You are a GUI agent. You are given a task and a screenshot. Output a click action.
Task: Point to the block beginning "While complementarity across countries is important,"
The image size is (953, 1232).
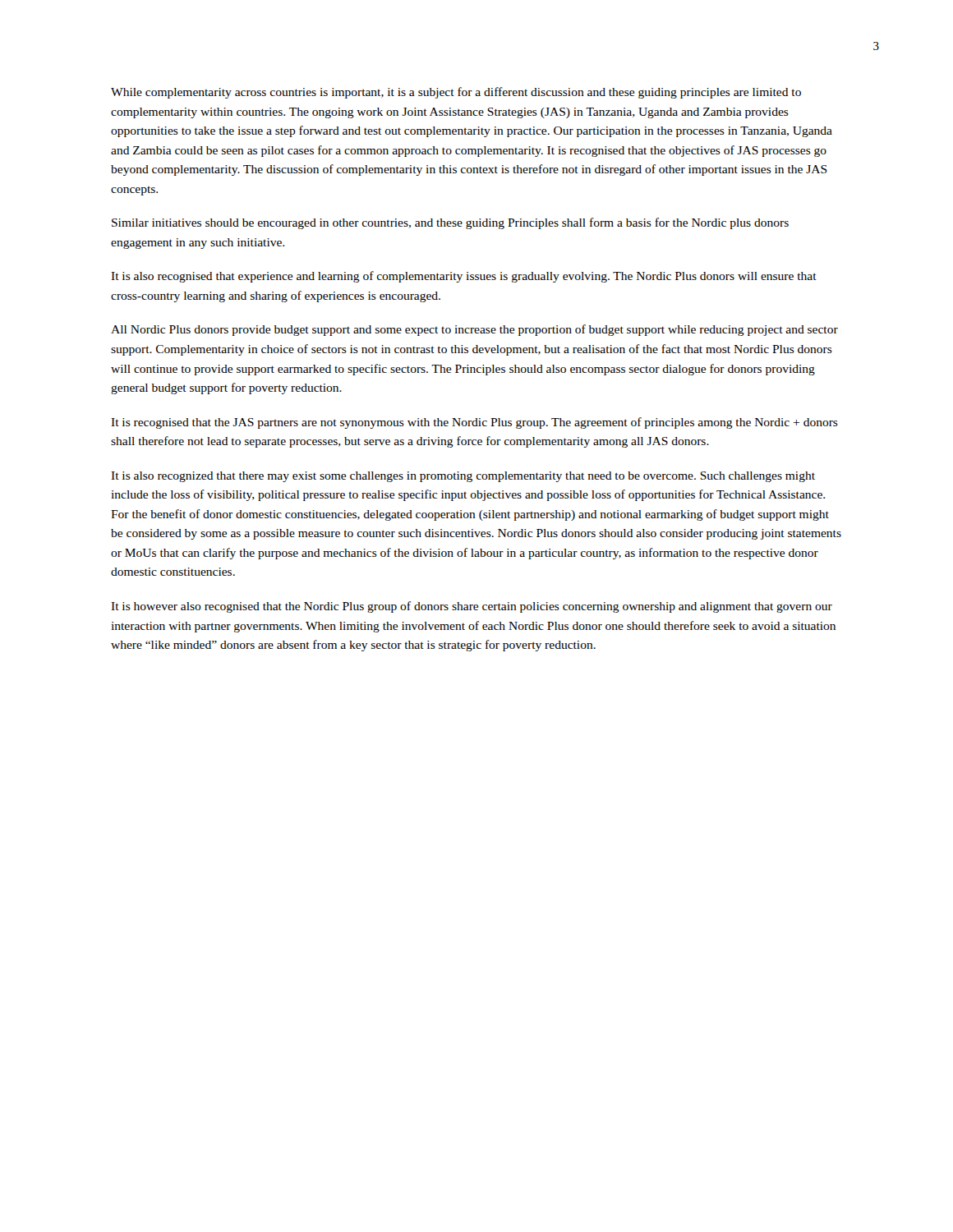(472, 140)
